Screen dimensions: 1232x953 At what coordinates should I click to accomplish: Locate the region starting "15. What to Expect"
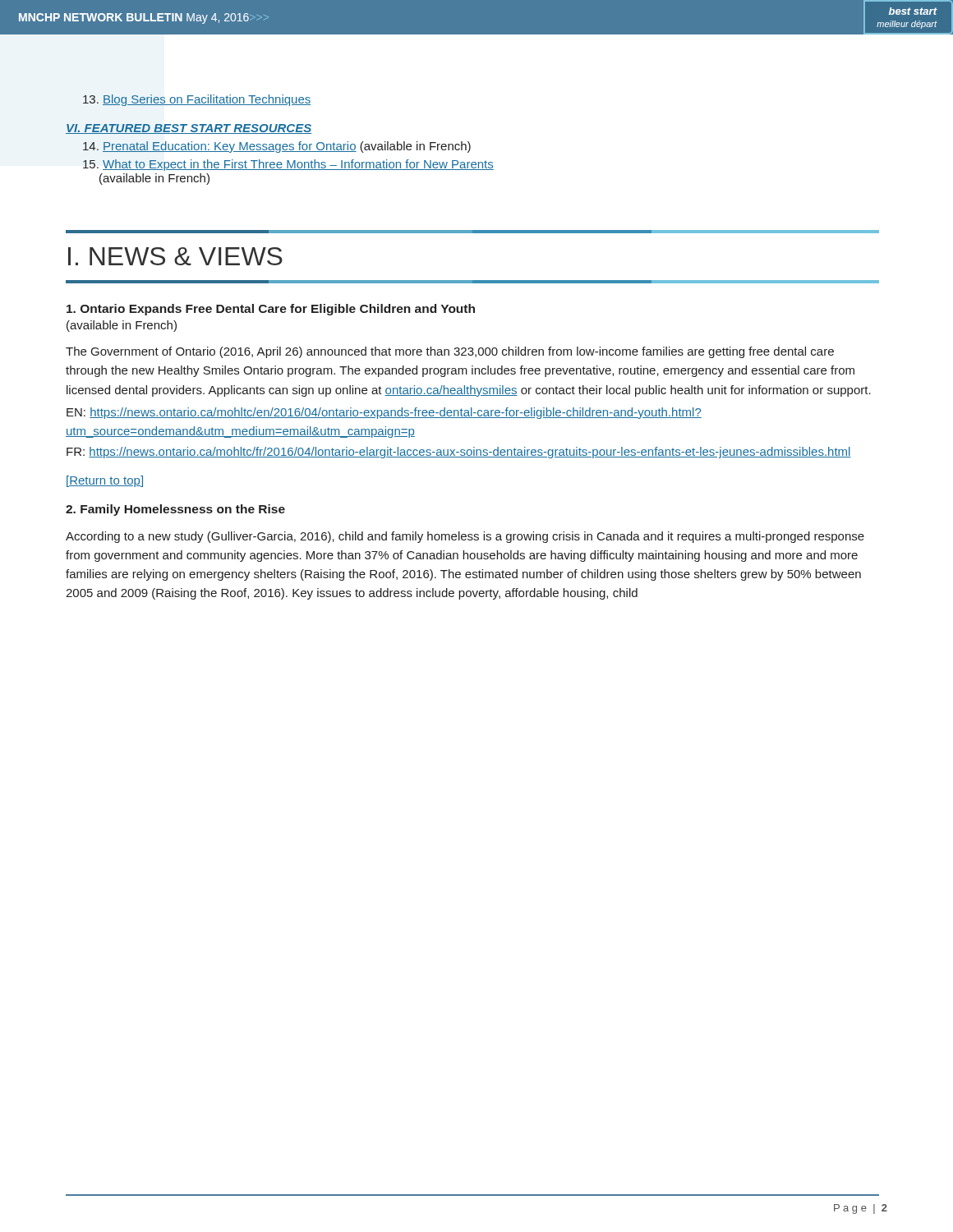tap(288, 171)
